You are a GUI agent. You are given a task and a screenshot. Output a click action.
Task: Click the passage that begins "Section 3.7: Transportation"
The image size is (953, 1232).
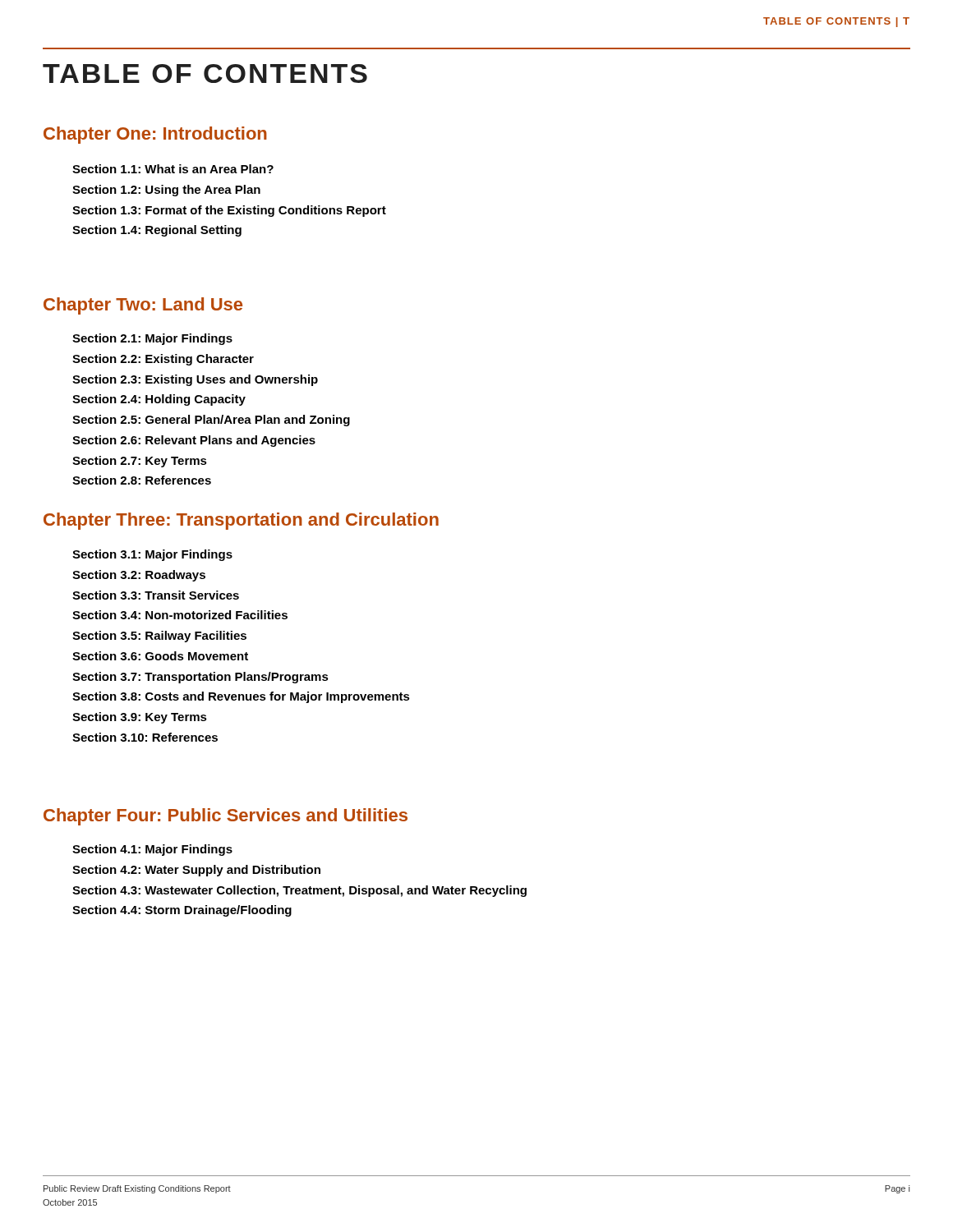[200, 676]
